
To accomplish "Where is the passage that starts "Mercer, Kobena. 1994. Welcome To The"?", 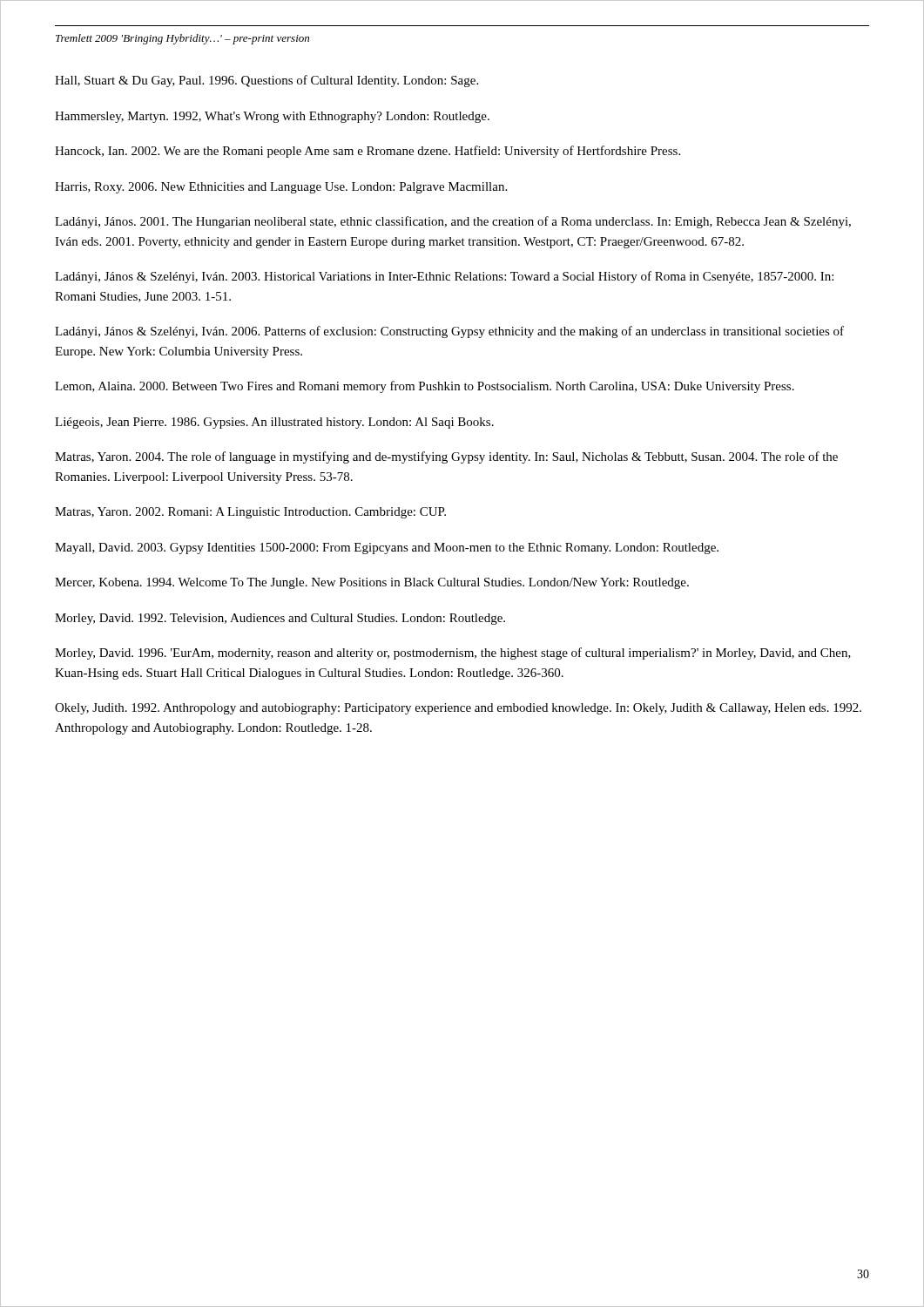I will point(372,582).
